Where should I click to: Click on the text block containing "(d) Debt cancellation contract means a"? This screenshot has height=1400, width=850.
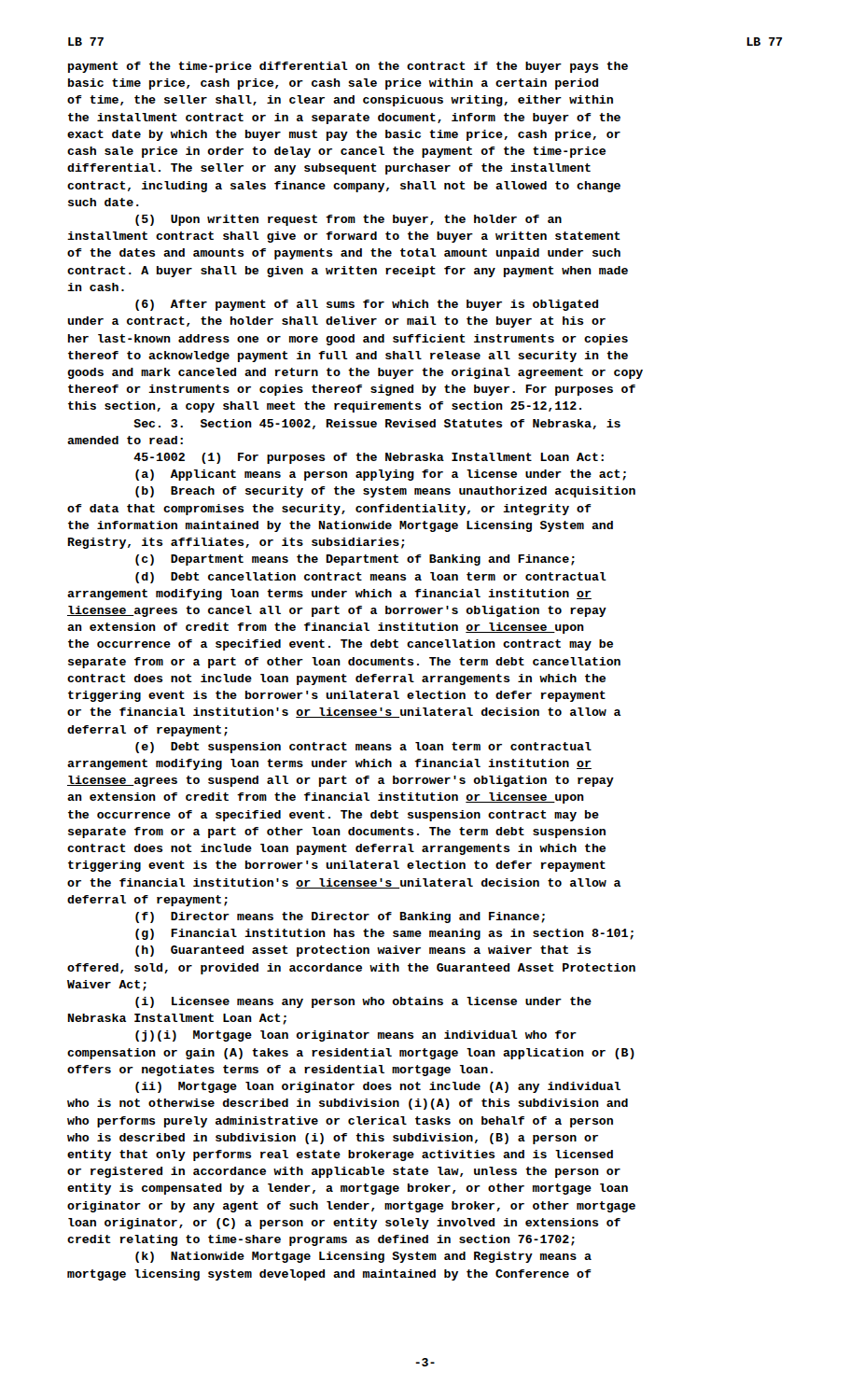425,654
